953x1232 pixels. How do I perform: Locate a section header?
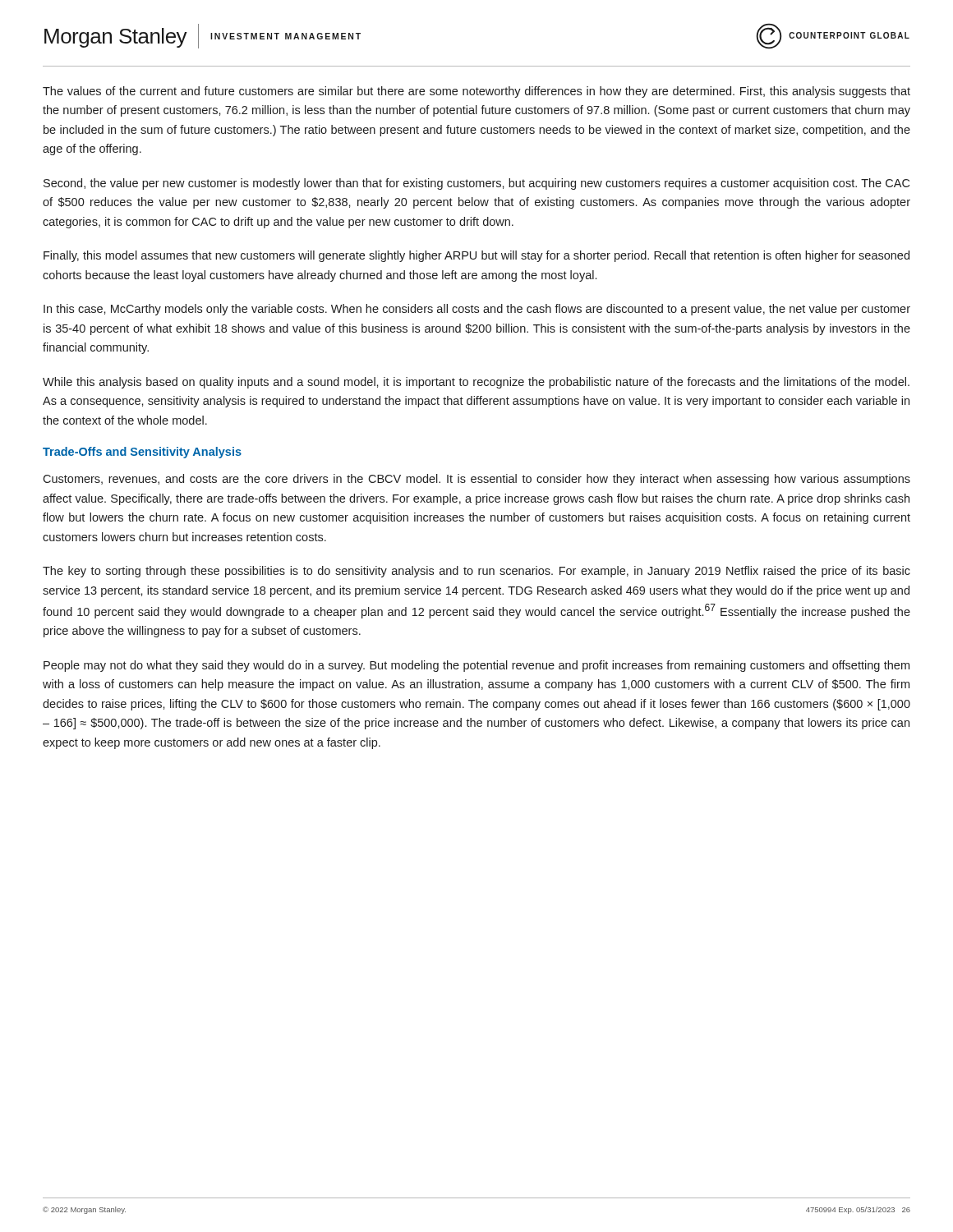(142, 452)
